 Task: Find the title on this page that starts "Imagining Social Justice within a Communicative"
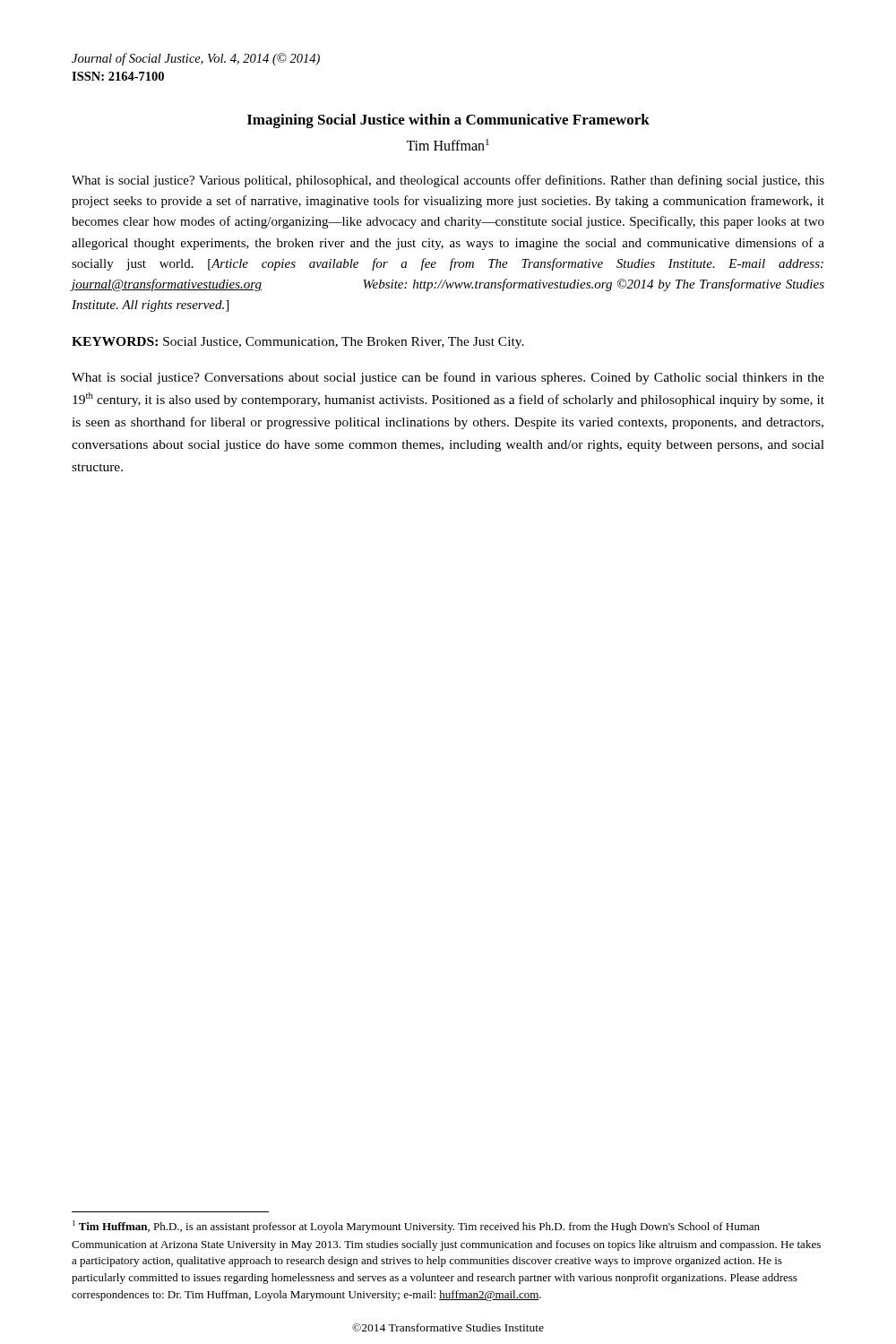448,119
